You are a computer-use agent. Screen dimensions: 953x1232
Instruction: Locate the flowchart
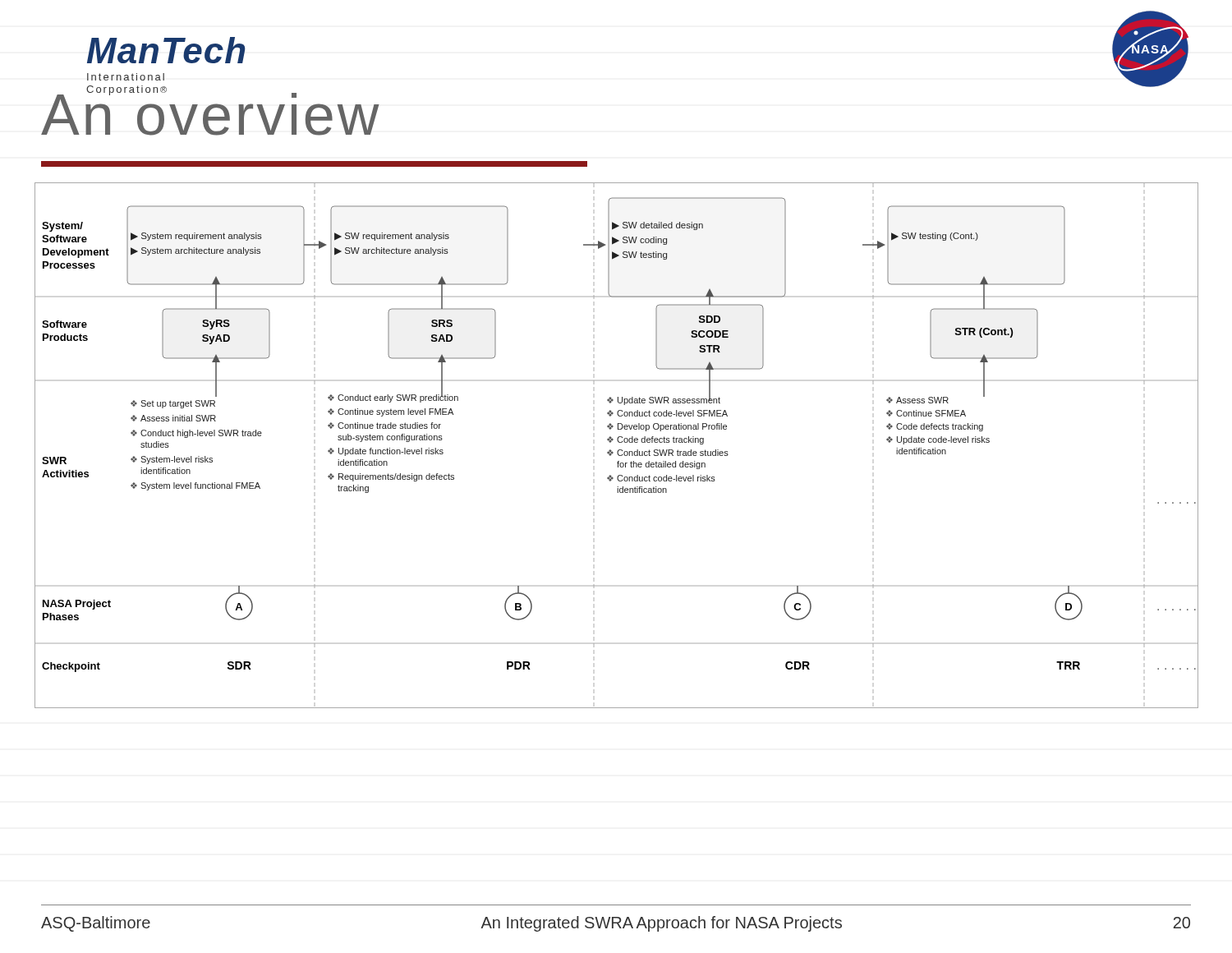point(616,445)
